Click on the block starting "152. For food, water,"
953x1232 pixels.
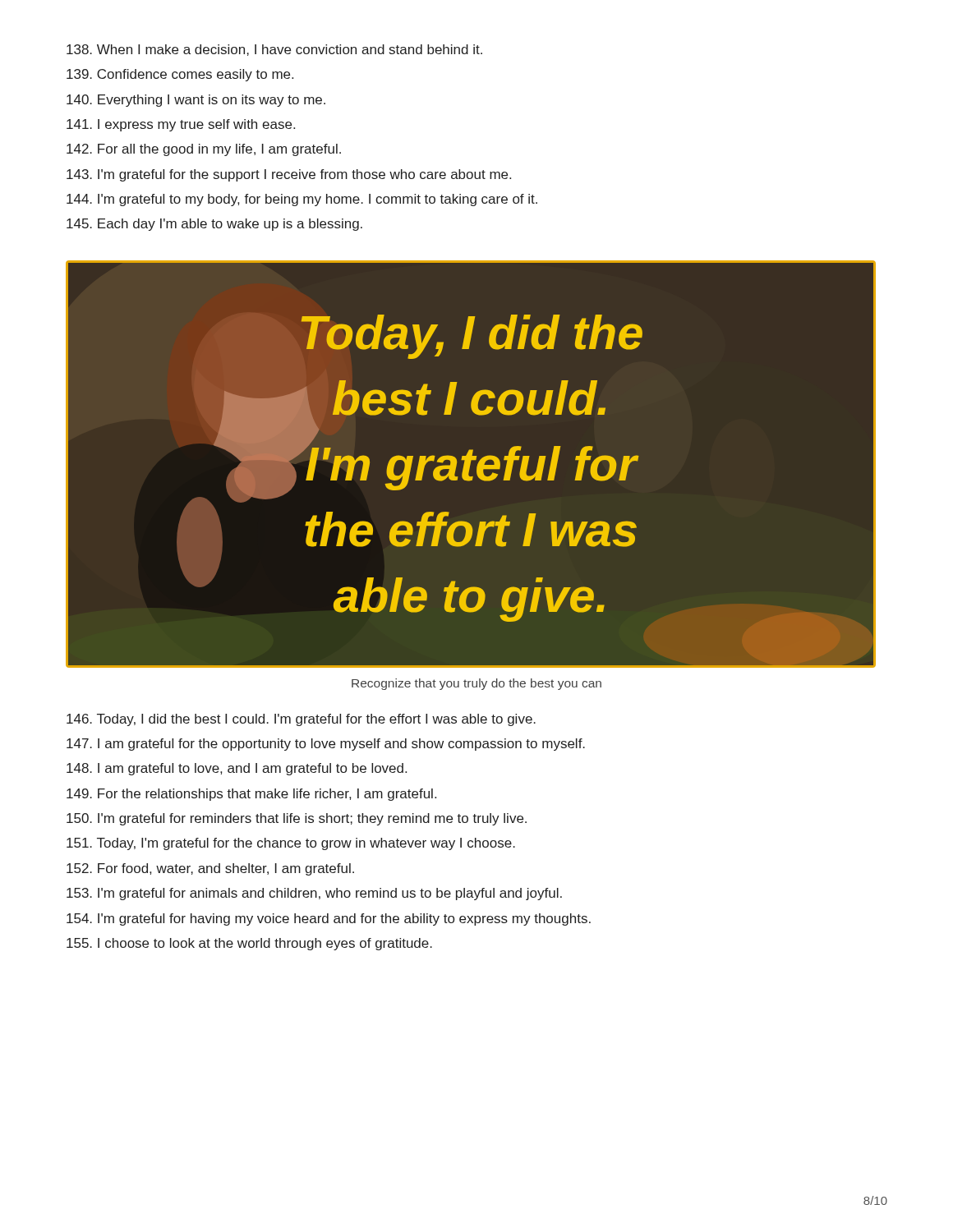(211, 868)
